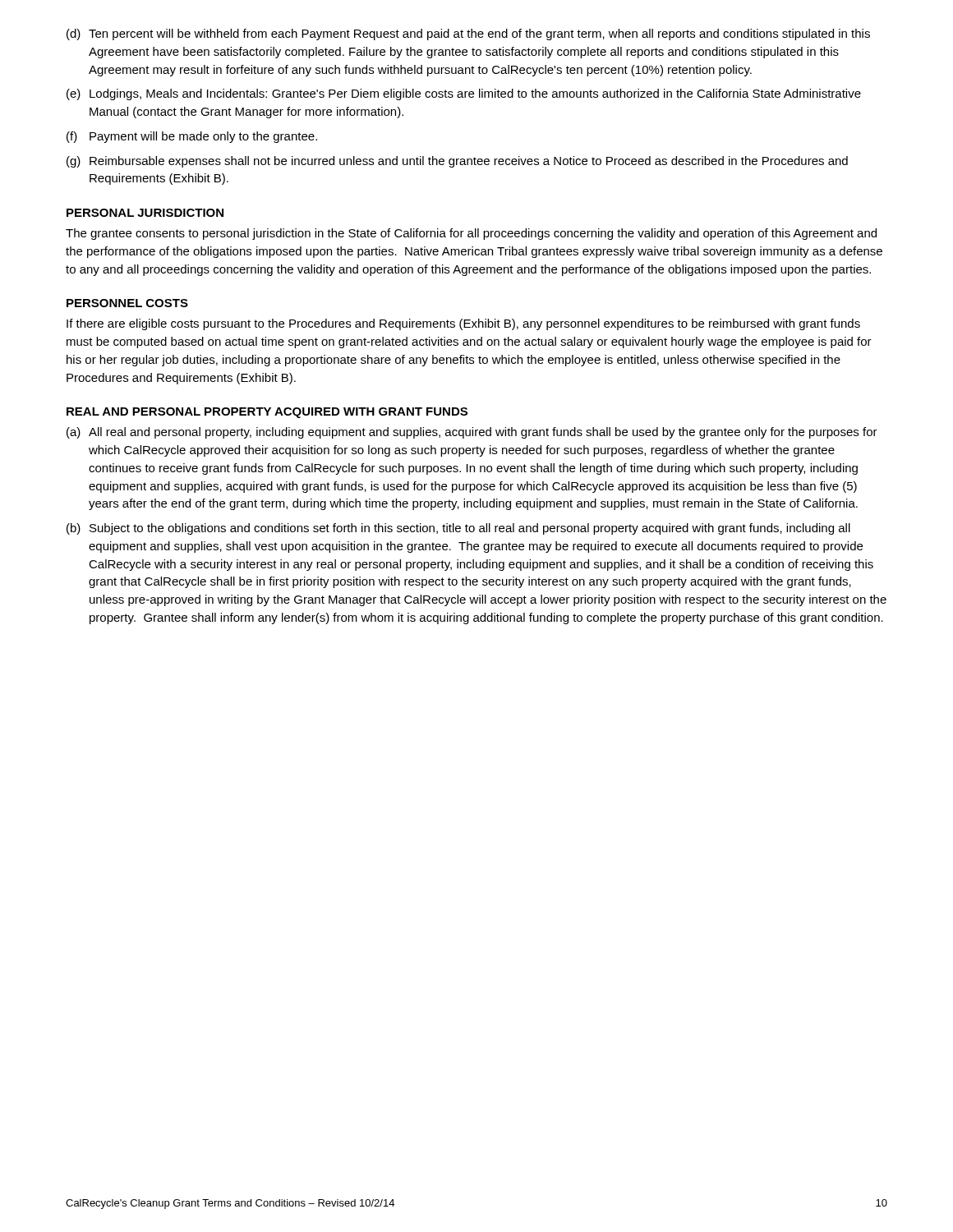Find the section header that reads "REAL AND PERSONAL PROPERTY"
Image resolution: width=953 pixels, height=1232 pixels.
pyautogui.click(x=267, y=411)
